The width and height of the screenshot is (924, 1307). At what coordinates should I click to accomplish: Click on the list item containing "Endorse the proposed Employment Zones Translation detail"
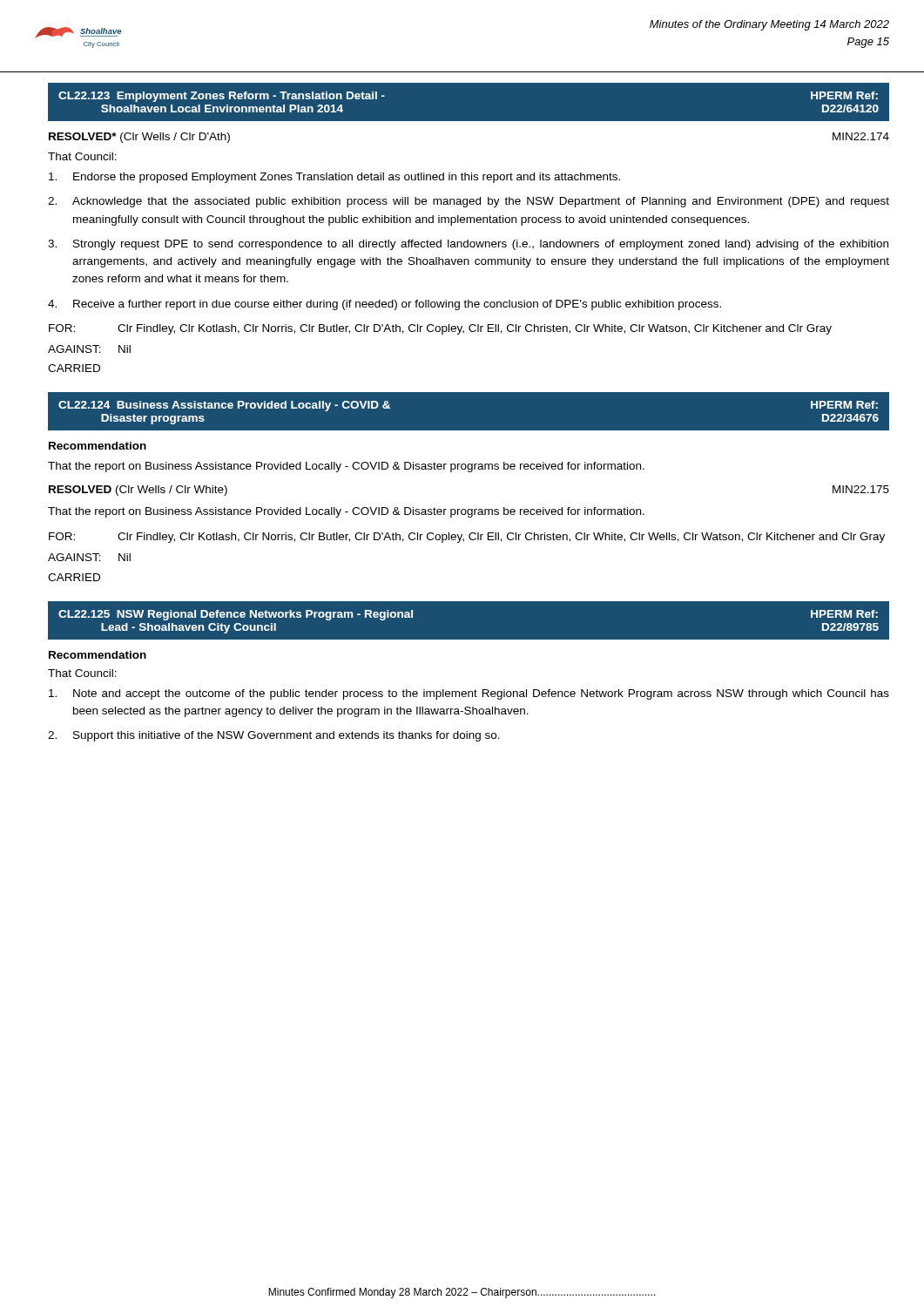pos(469,177)
